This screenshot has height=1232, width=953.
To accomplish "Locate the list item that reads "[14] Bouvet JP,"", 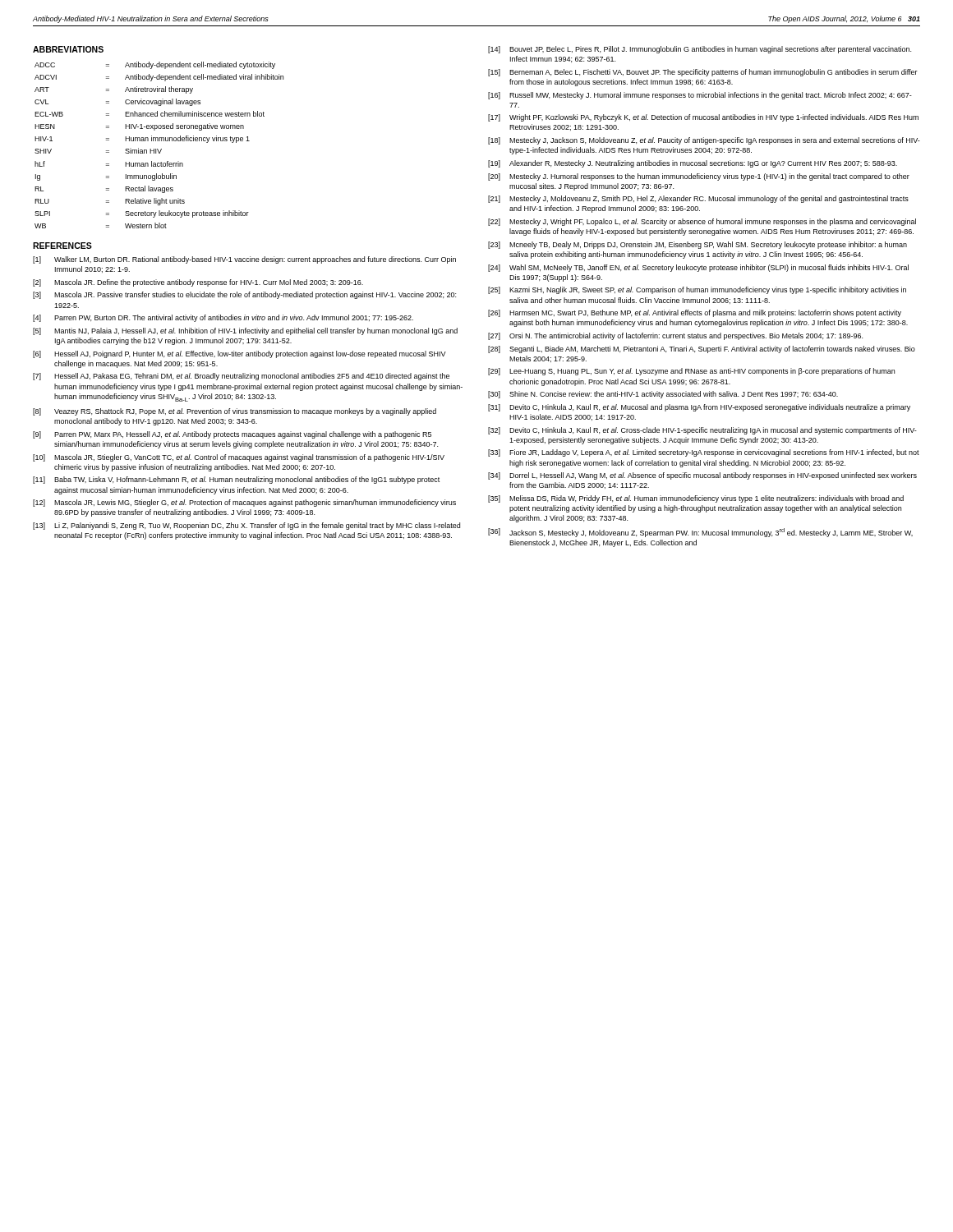I will point(704,54).
